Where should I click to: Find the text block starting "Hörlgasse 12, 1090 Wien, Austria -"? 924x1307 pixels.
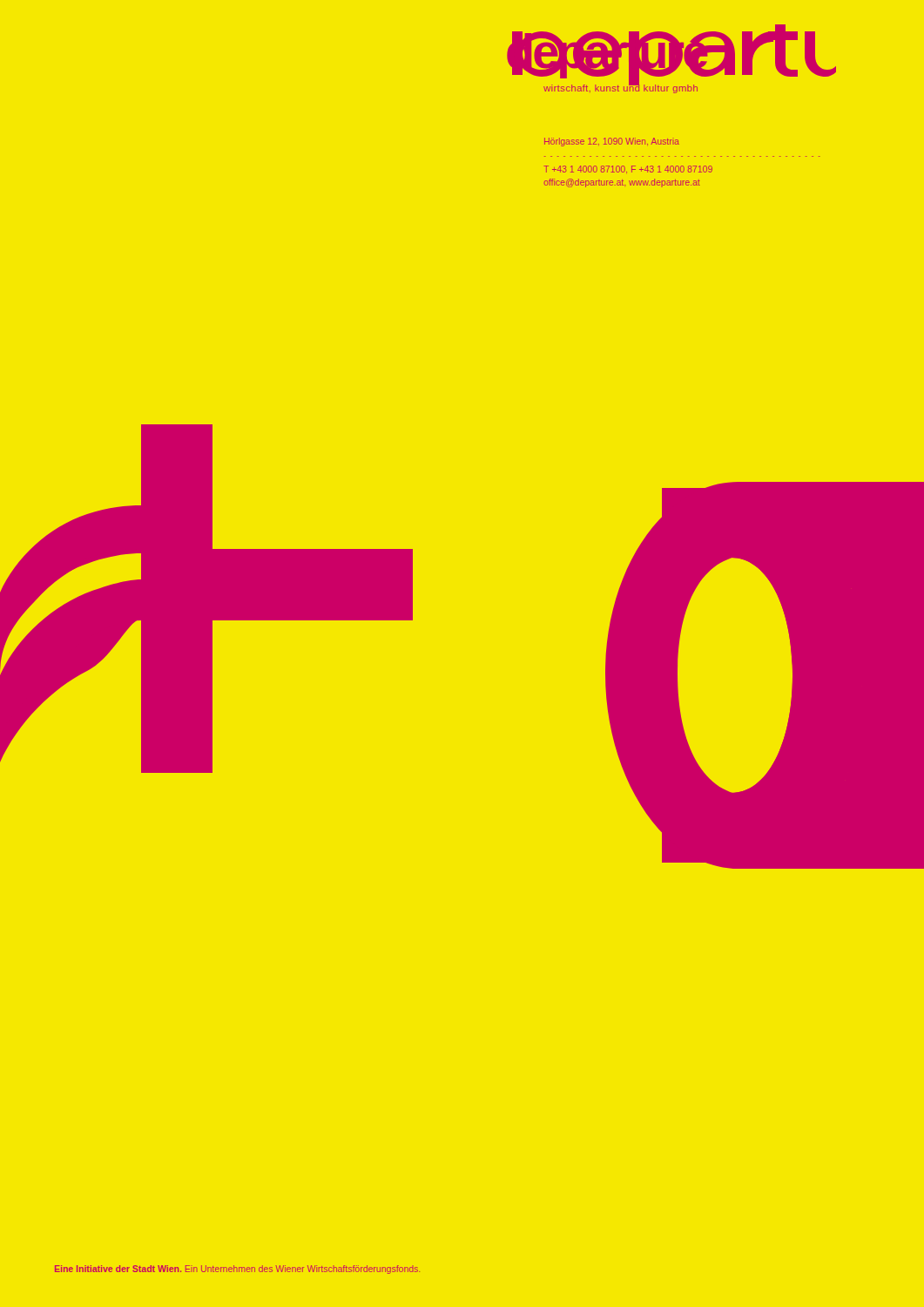(682, 162)
